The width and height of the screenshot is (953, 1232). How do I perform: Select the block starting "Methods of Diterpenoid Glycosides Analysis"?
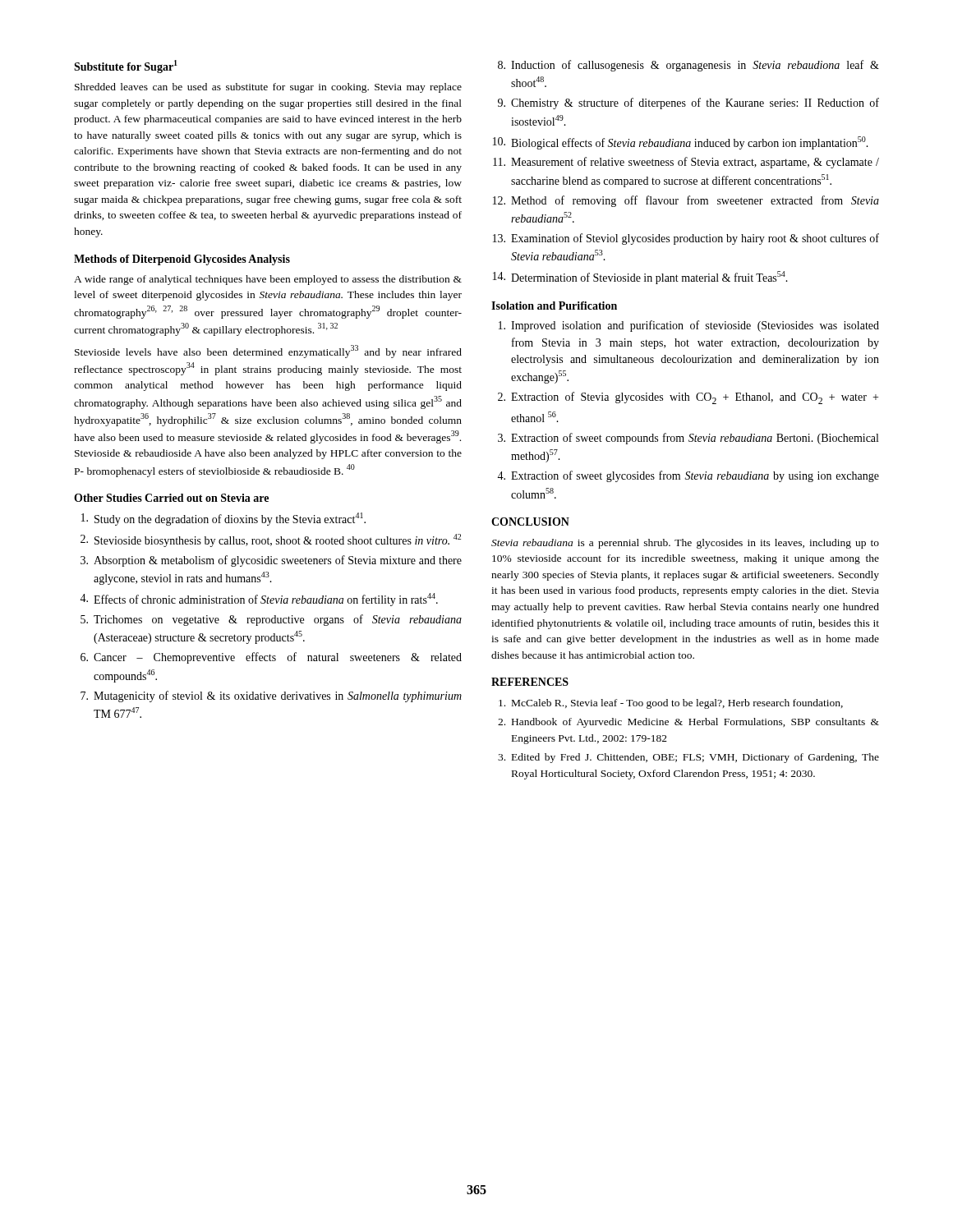pos(182,259)
